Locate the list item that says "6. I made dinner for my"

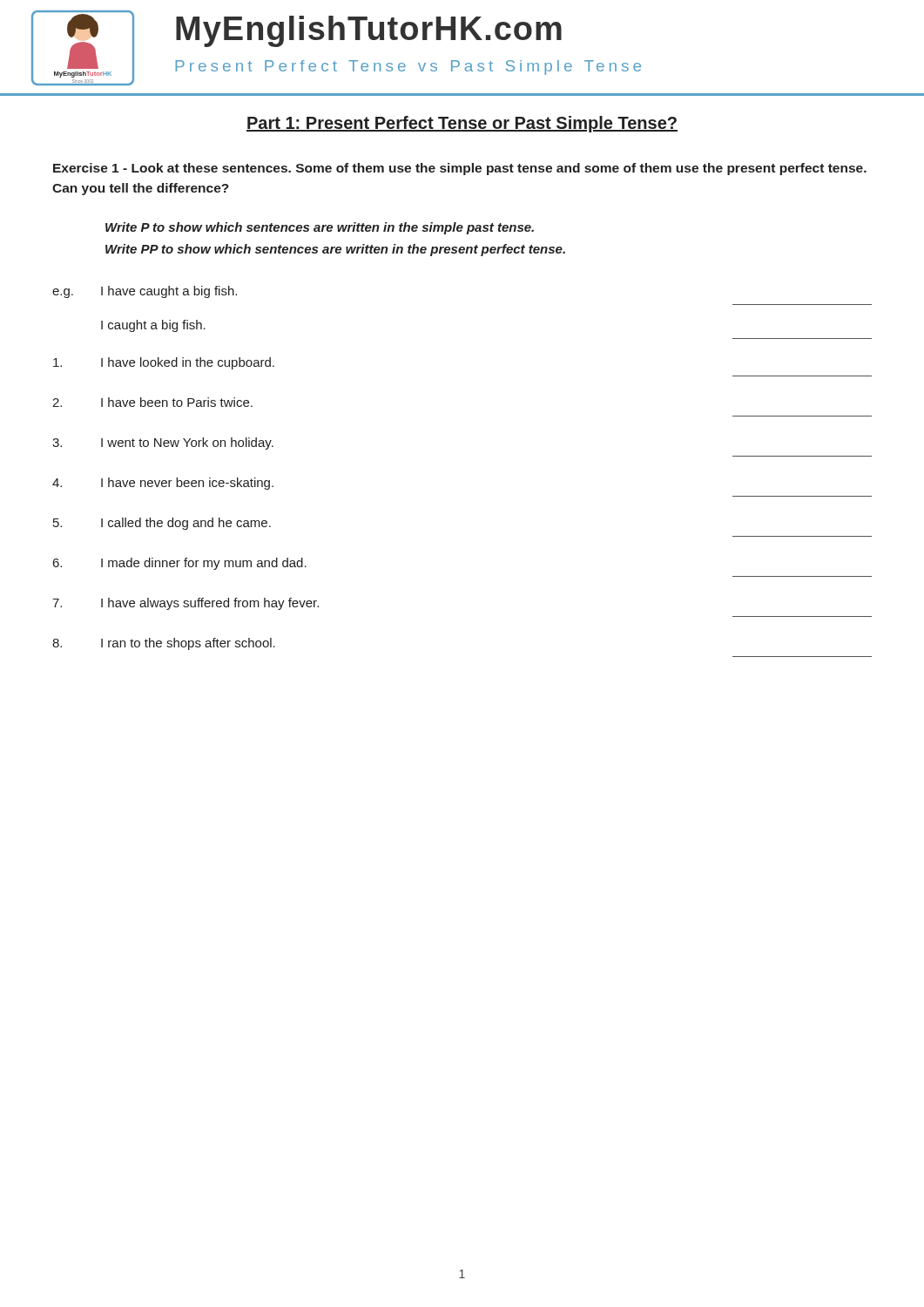tap(180, 564)
